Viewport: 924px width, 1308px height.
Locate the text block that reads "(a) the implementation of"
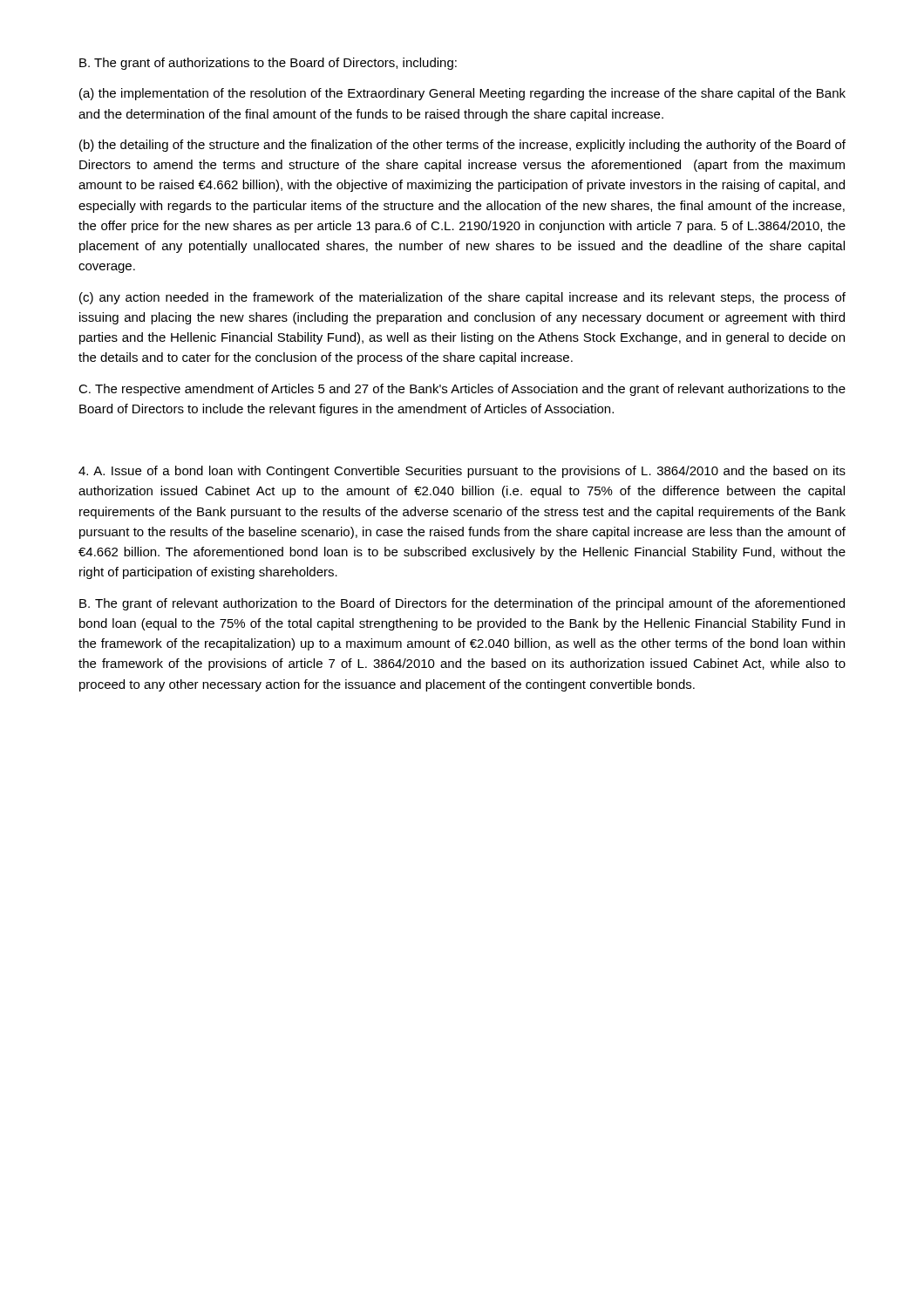[x=462, y=103]
